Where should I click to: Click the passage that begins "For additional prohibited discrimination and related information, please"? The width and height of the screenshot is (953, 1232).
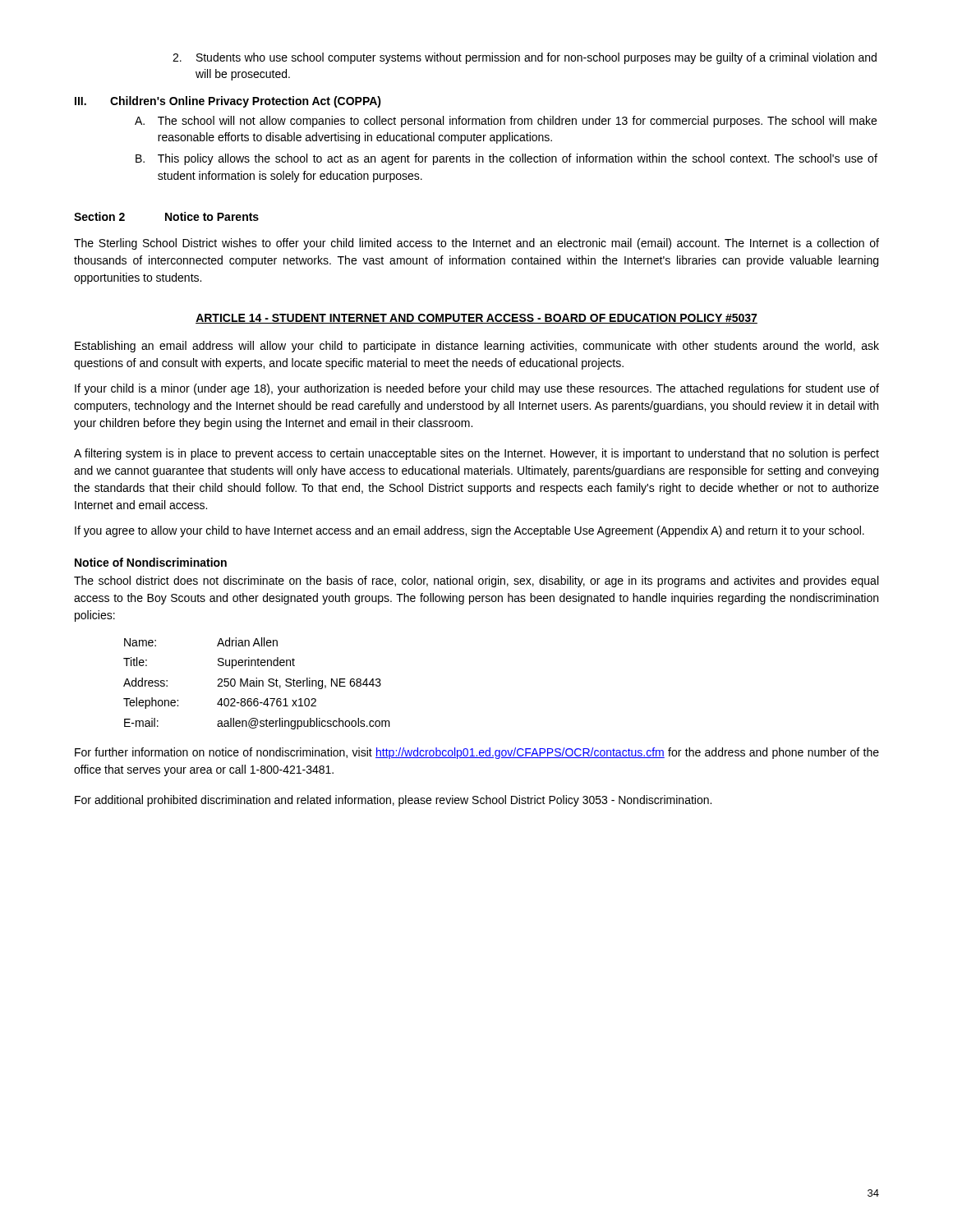(x=393, y=800)
